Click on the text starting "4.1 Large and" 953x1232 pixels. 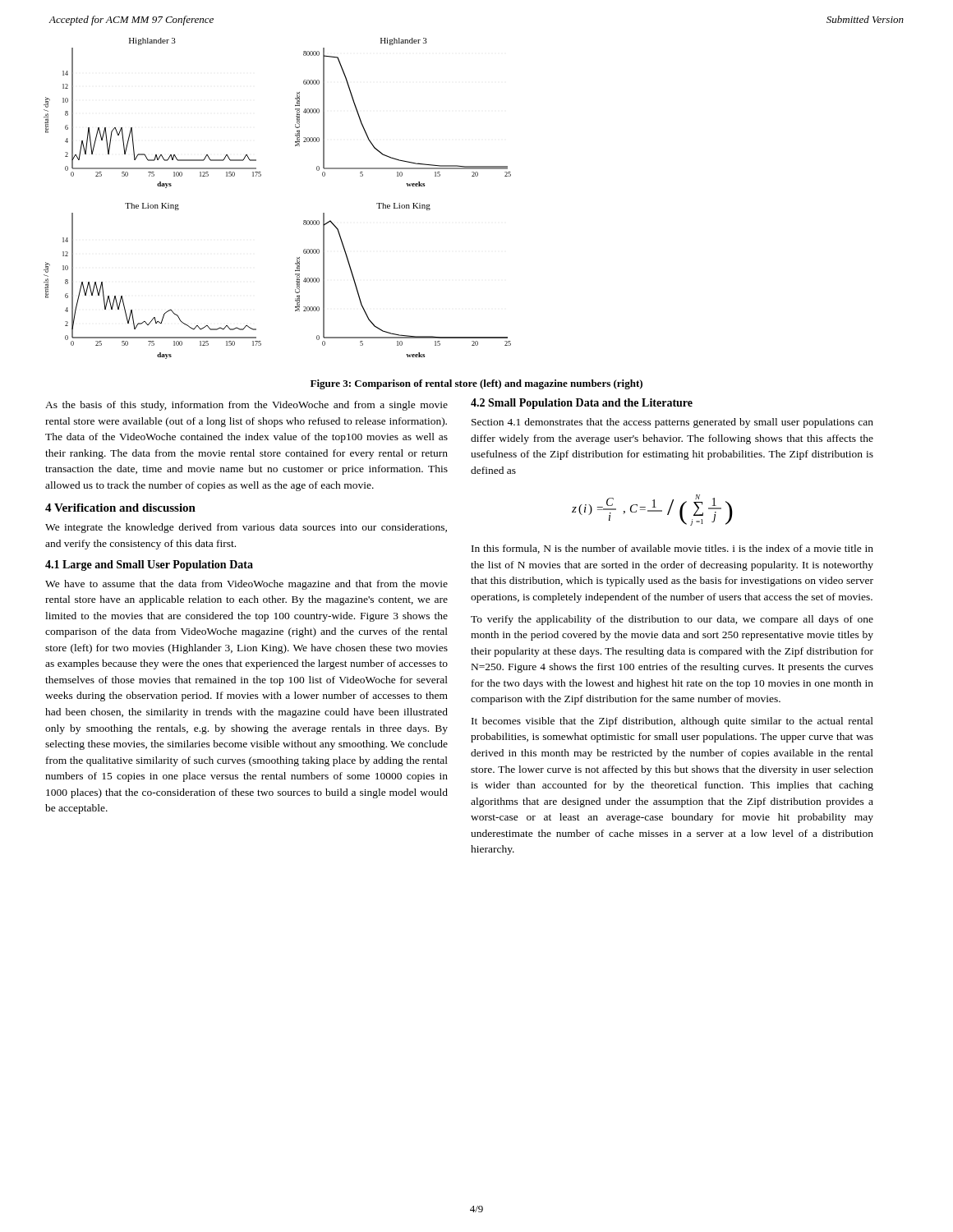[x=149, y=564]
